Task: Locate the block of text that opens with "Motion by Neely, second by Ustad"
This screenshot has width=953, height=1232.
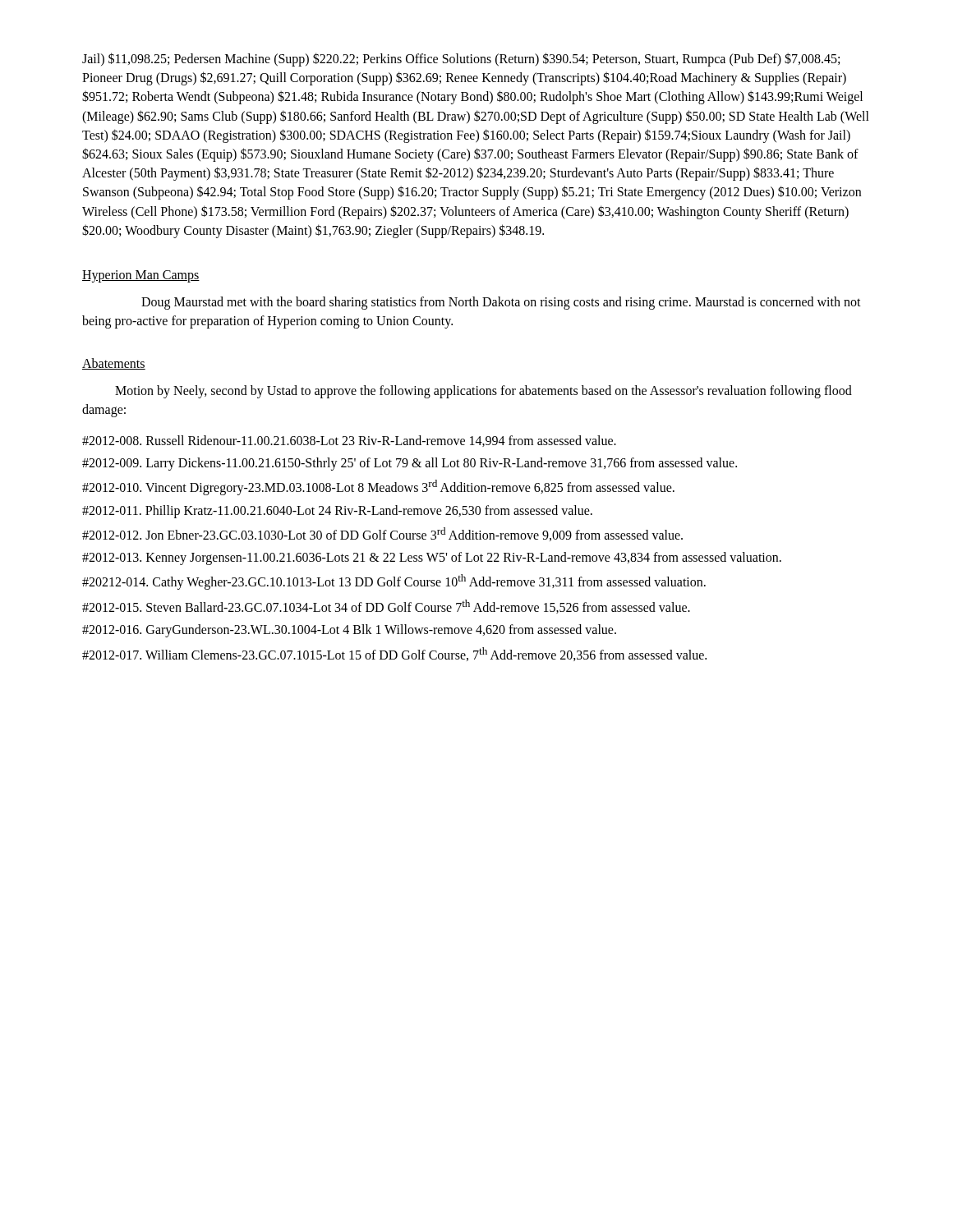Action: 476,400
